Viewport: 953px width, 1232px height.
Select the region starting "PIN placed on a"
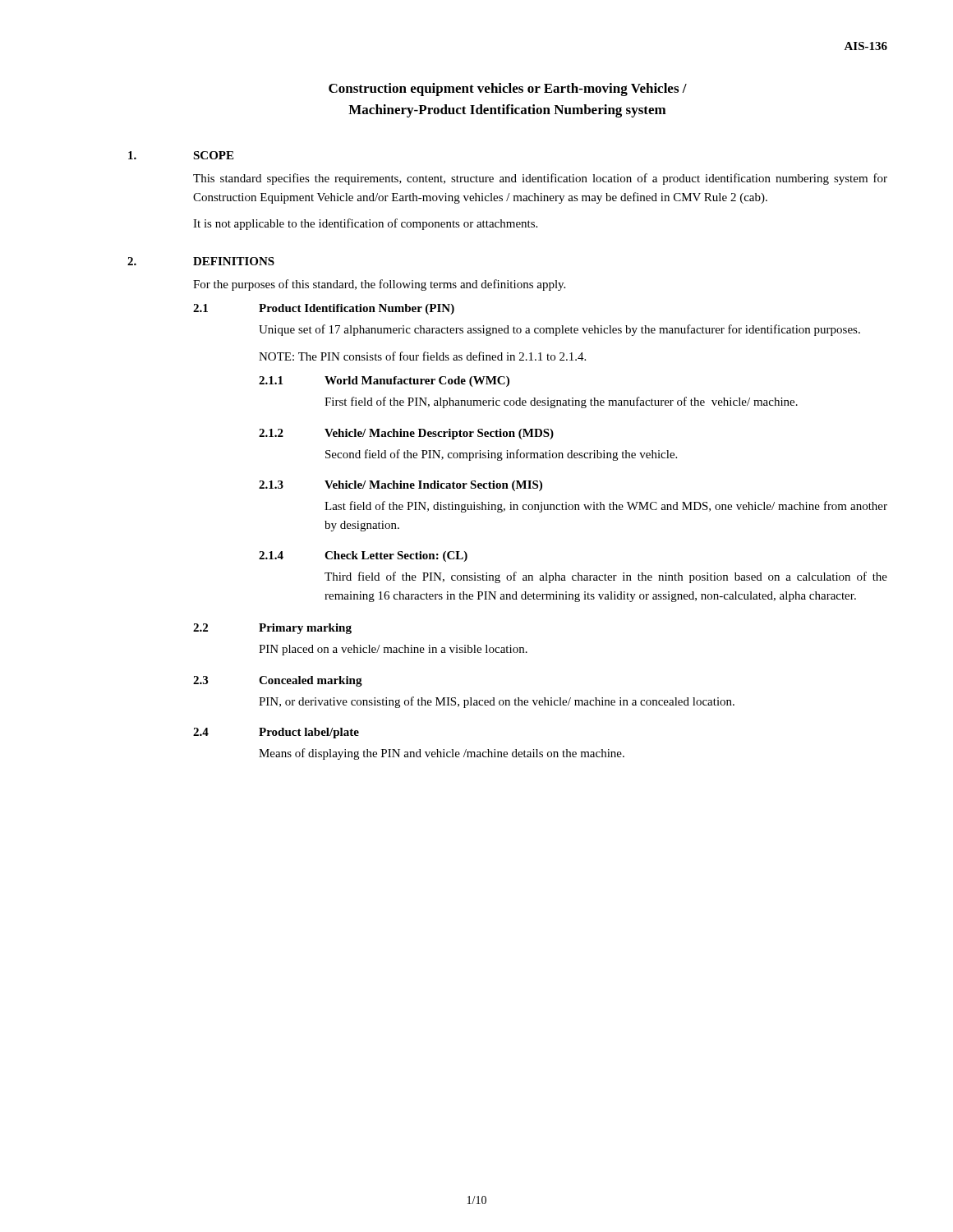[393, 649]
